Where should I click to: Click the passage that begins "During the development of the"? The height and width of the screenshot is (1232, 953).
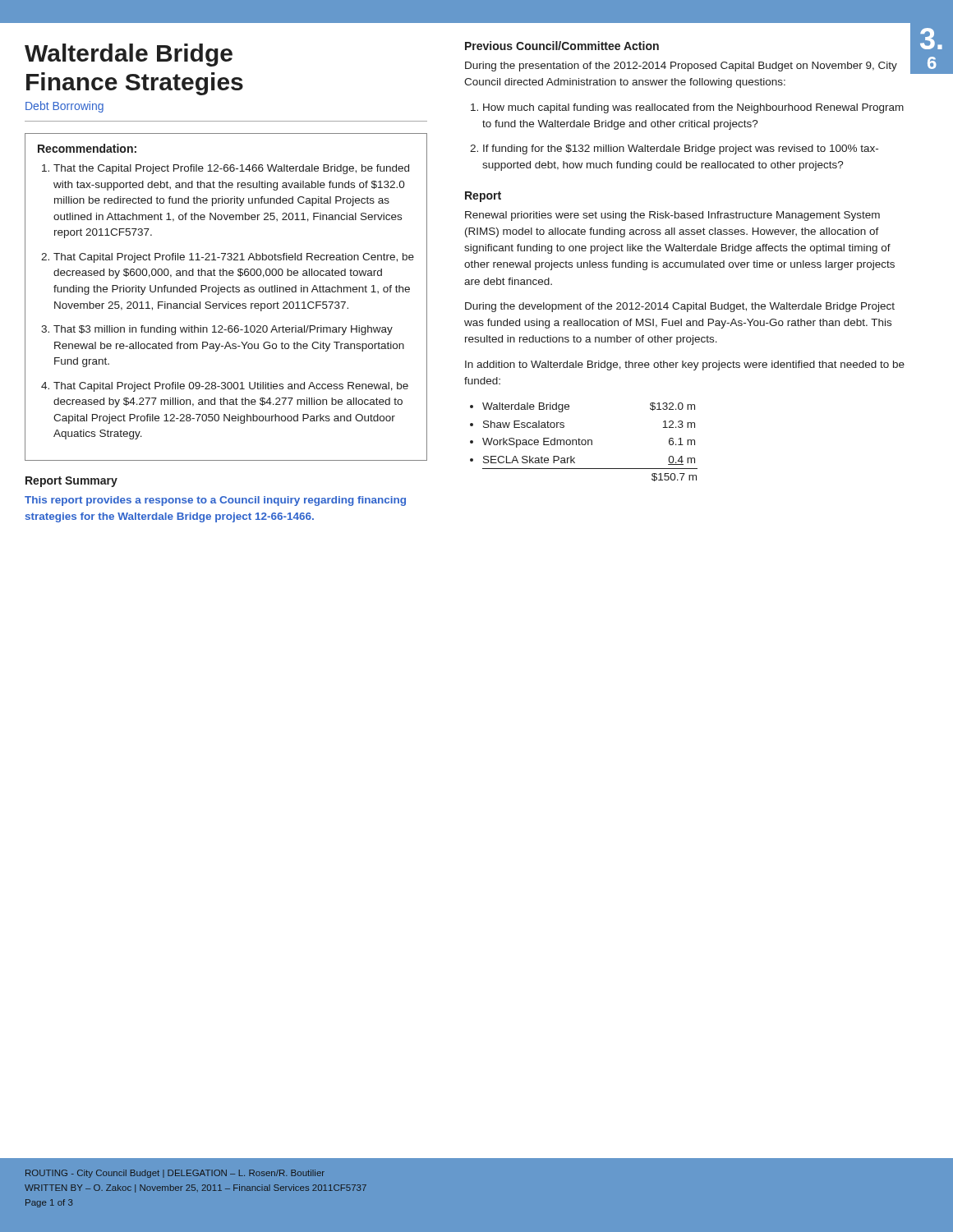679,322
